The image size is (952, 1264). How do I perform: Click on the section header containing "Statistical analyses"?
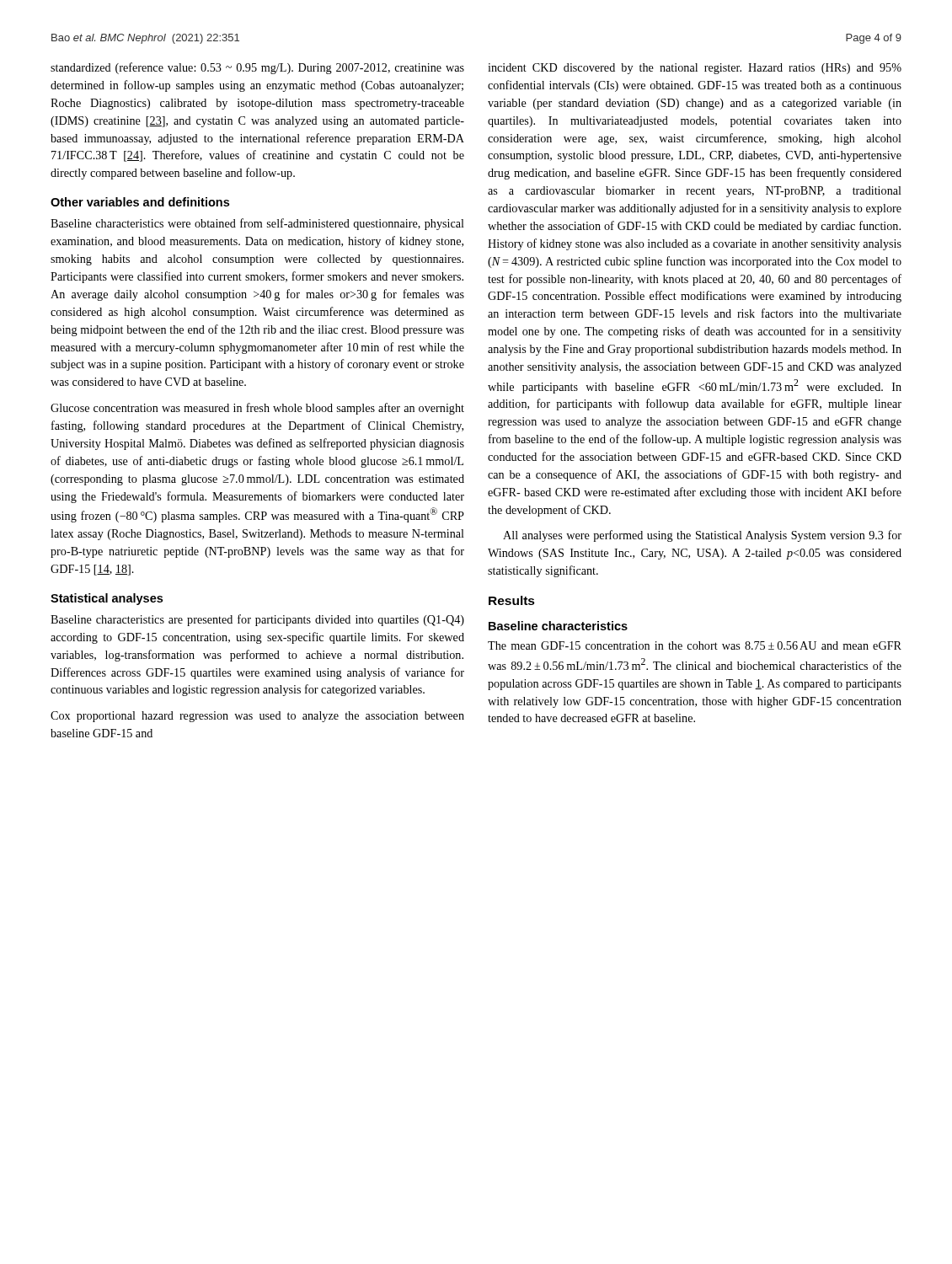click(x=107, y=598)
